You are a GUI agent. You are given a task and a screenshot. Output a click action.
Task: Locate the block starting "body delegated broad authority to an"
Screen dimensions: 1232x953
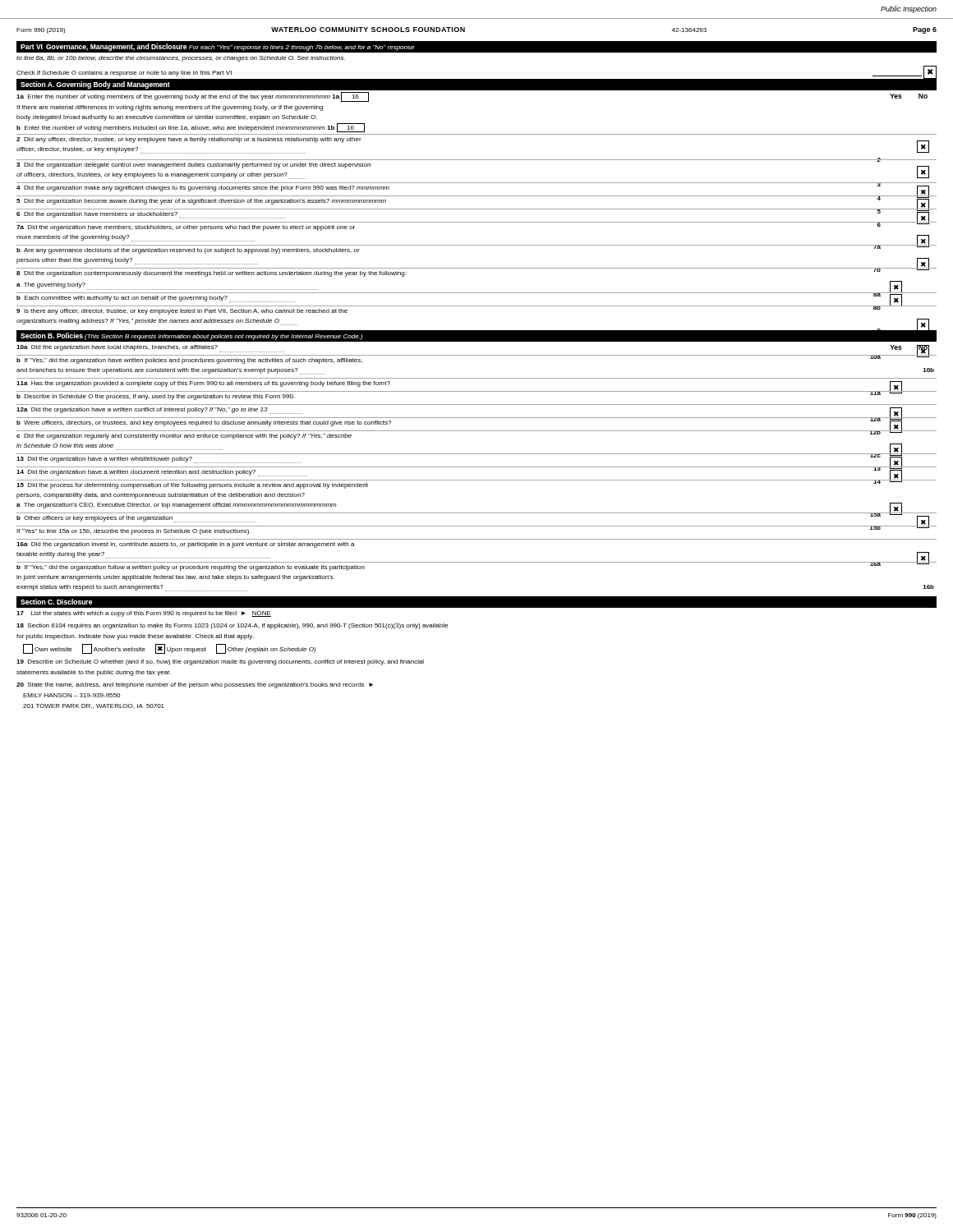[x=167, y=117]
